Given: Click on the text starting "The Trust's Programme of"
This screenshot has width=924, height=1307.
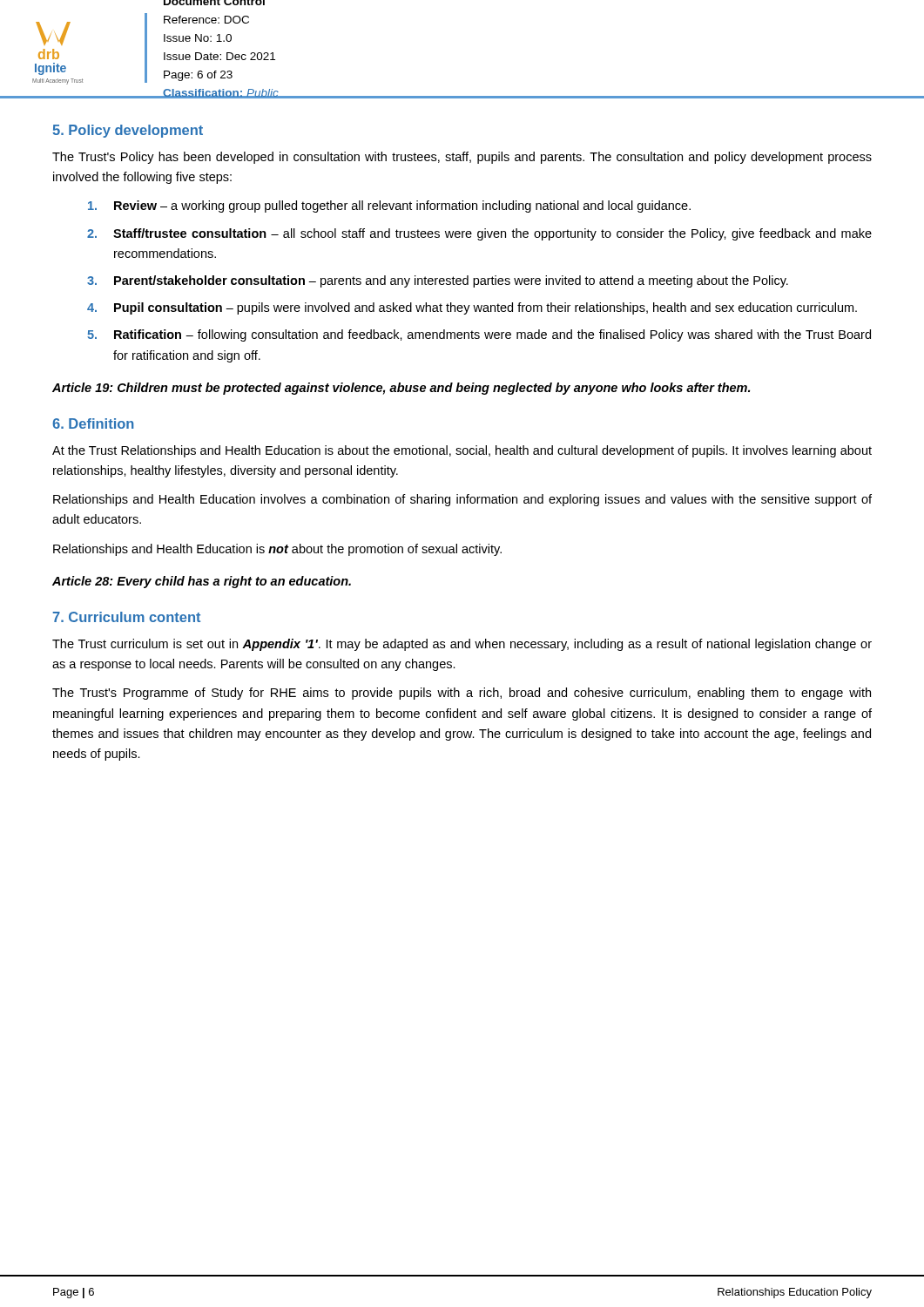Looking at the screenshot, I should [462, 723].
